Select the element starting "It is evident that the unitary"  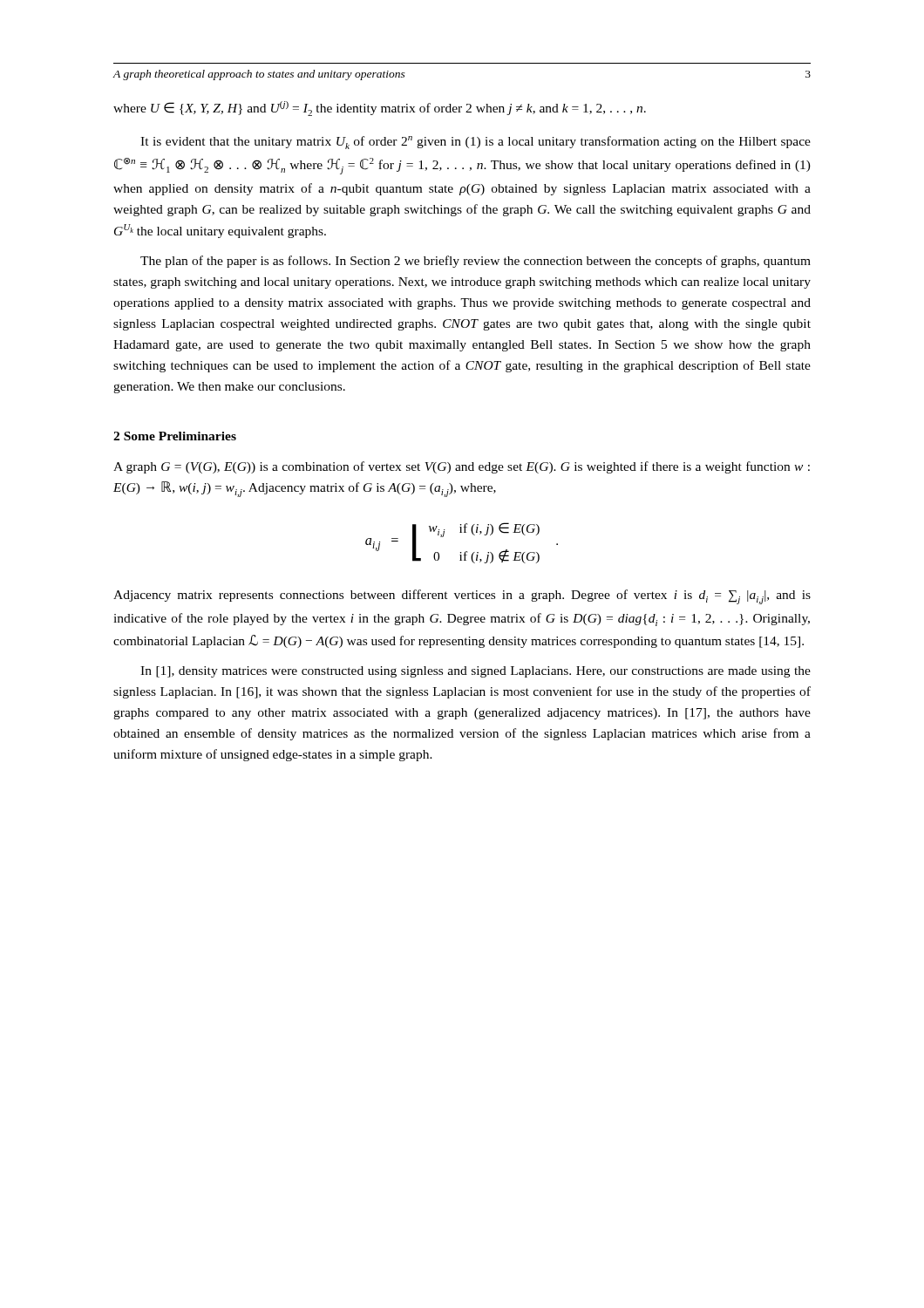[462, 185]
